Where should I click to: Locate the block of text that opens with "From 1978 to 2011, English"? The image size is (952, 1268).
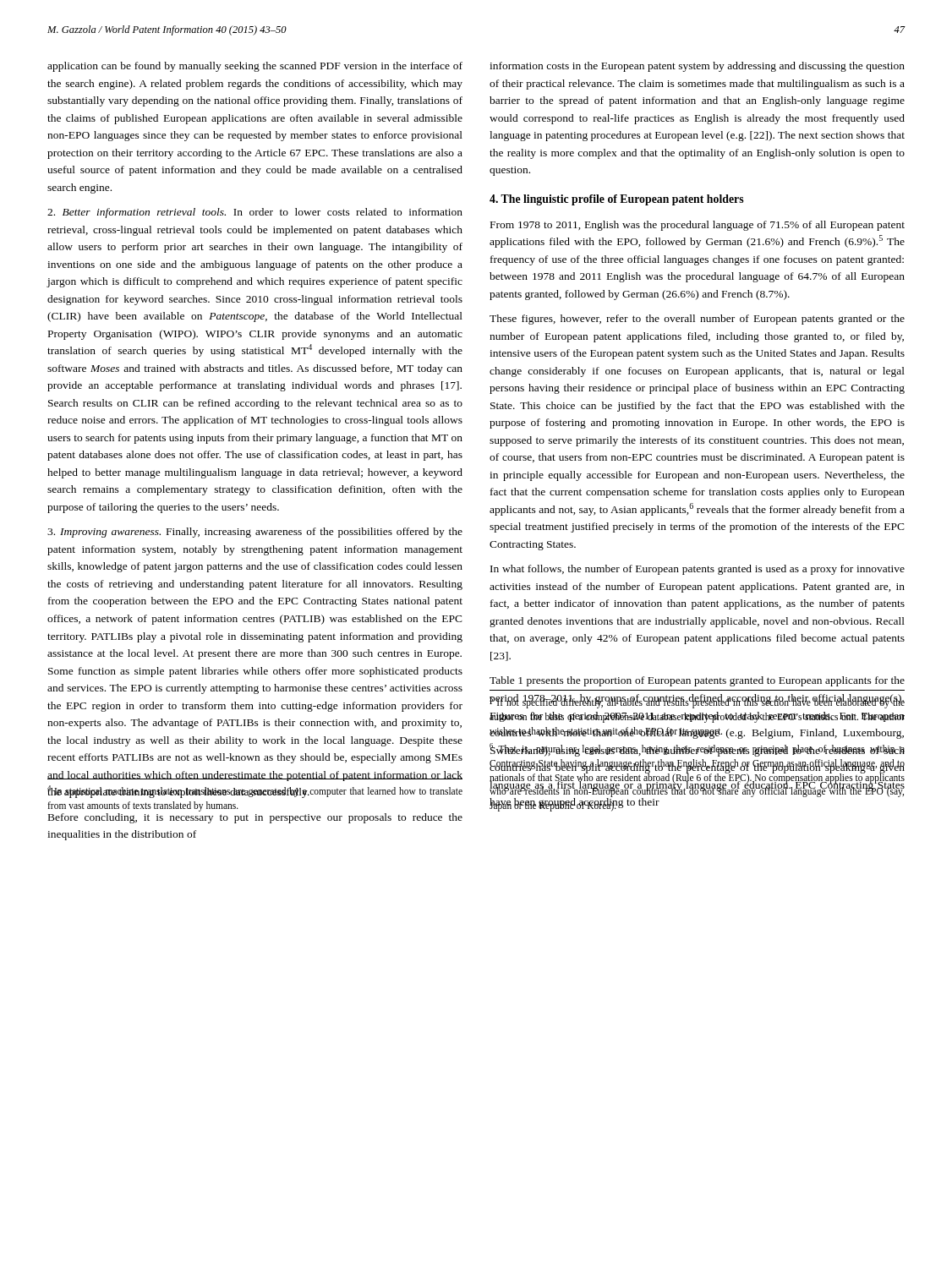(x=697, y=259)
